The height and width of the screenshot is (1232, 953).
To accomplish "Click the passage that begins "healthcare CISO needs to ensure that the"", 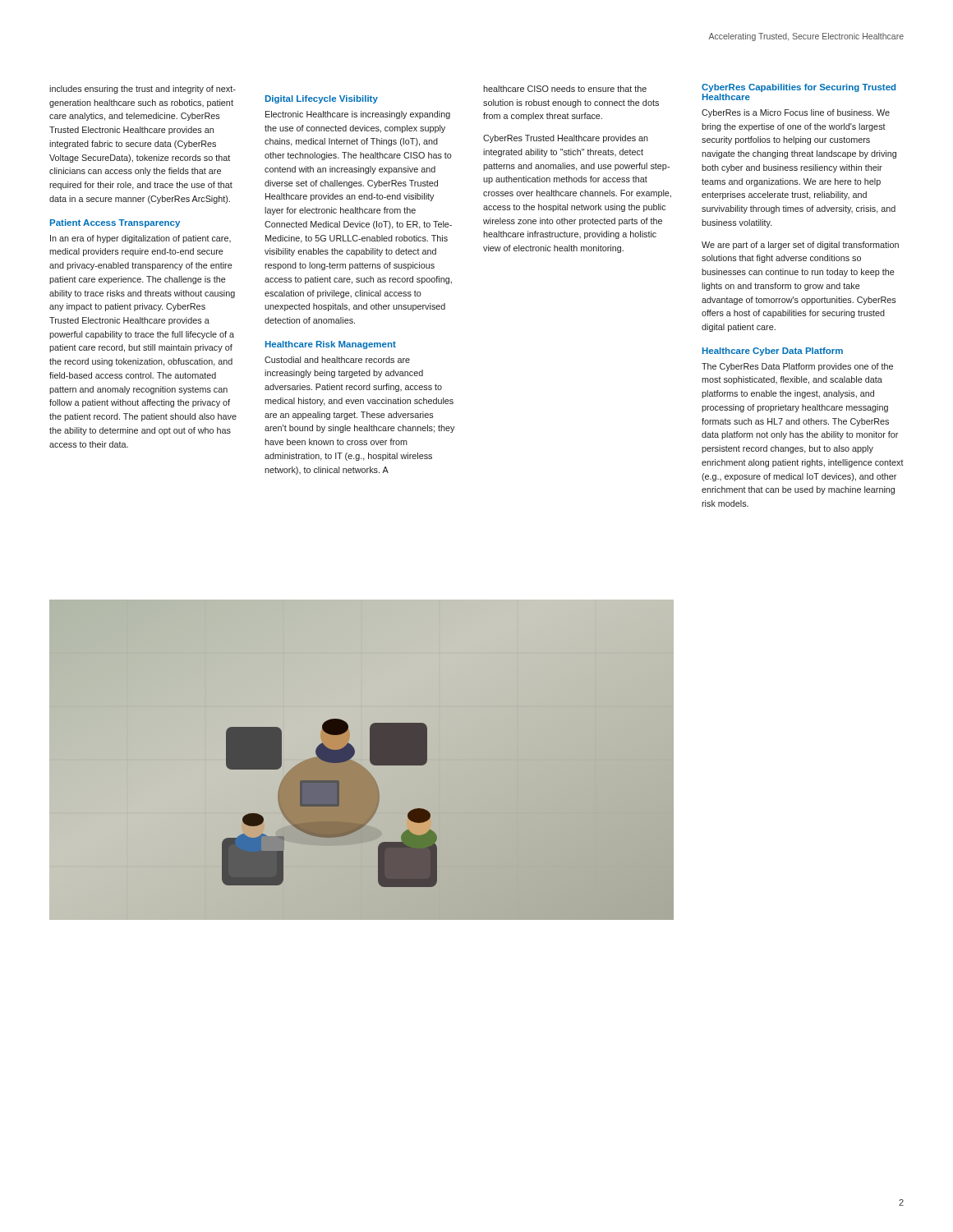I will pyautogui.click(x=571, y=102).
